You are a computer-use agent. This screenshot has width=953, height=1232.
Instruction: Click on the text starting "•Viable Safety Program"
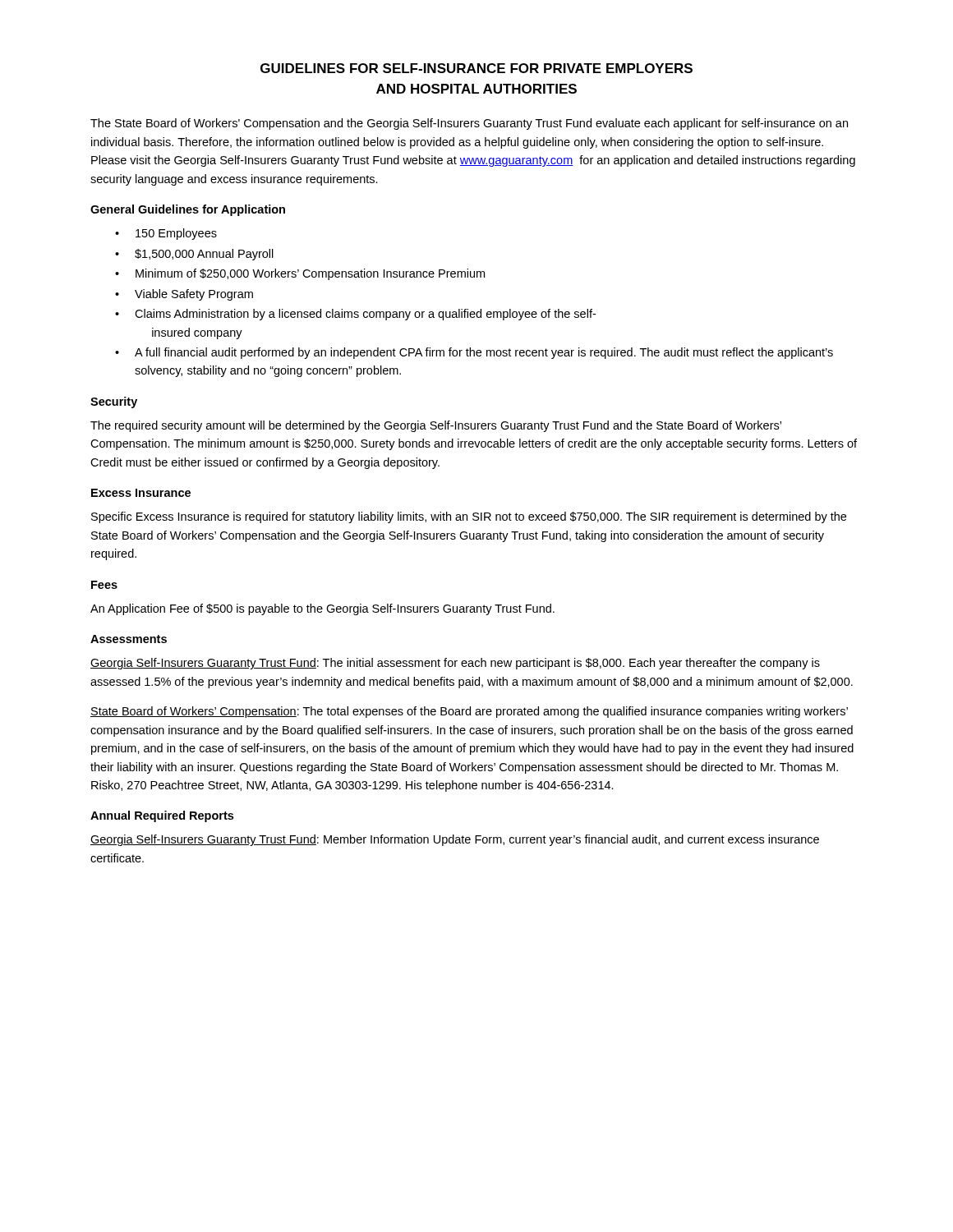tap(184, 295)
